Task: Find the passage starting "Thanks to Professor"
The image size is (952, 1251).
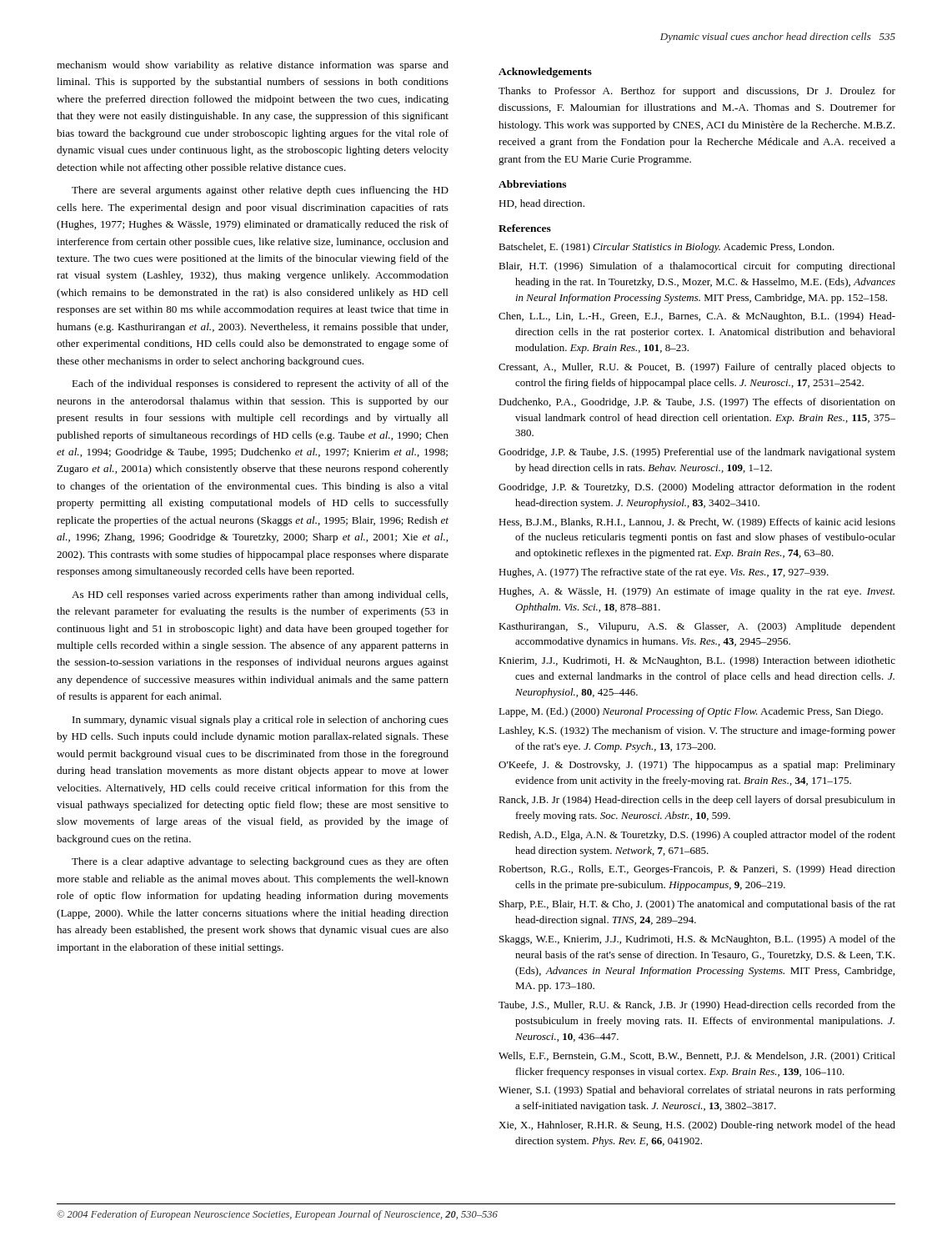Action: tap(697, 125)
